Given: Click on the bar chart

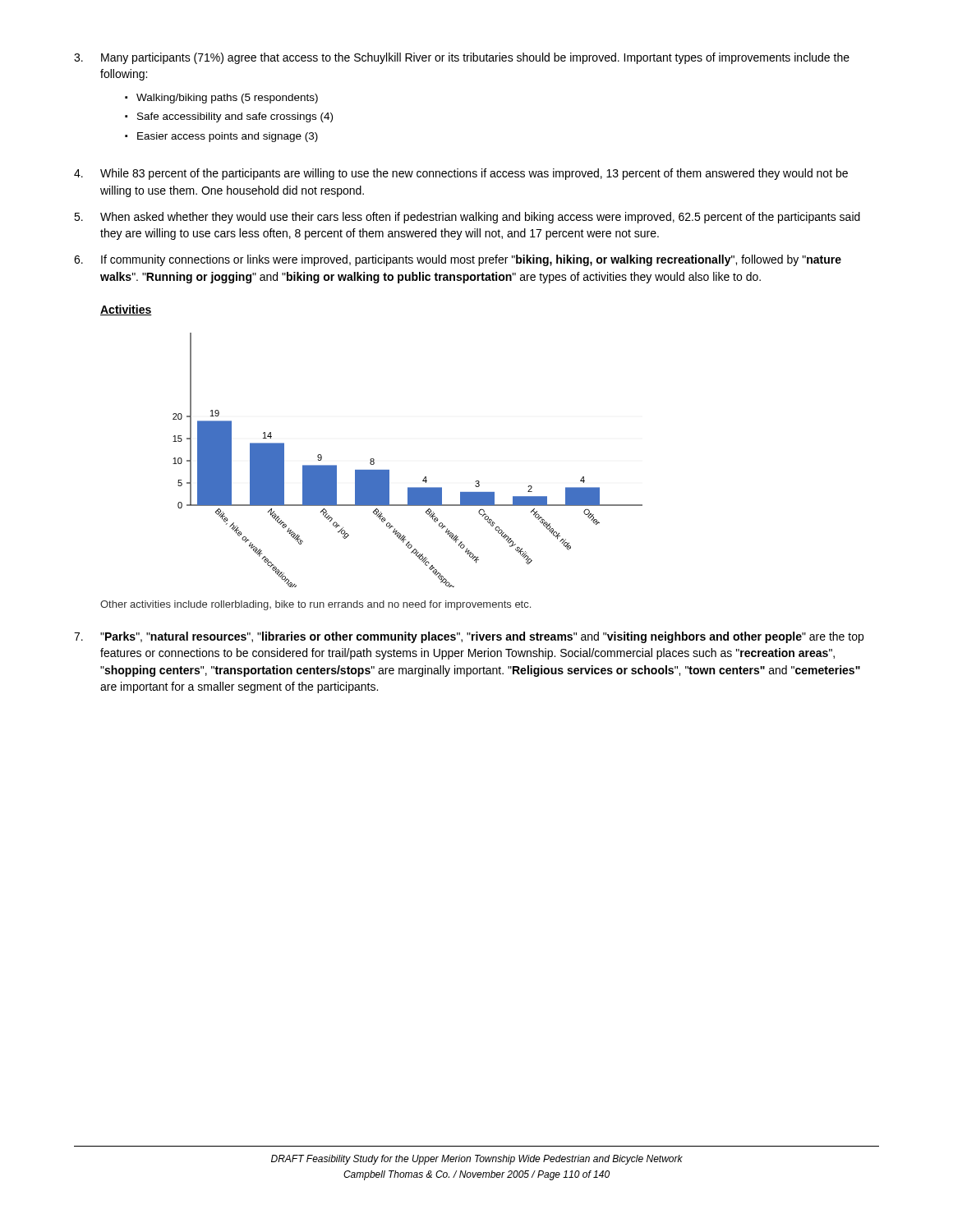Looking at the screenshot, I should (x=490, y=457).
